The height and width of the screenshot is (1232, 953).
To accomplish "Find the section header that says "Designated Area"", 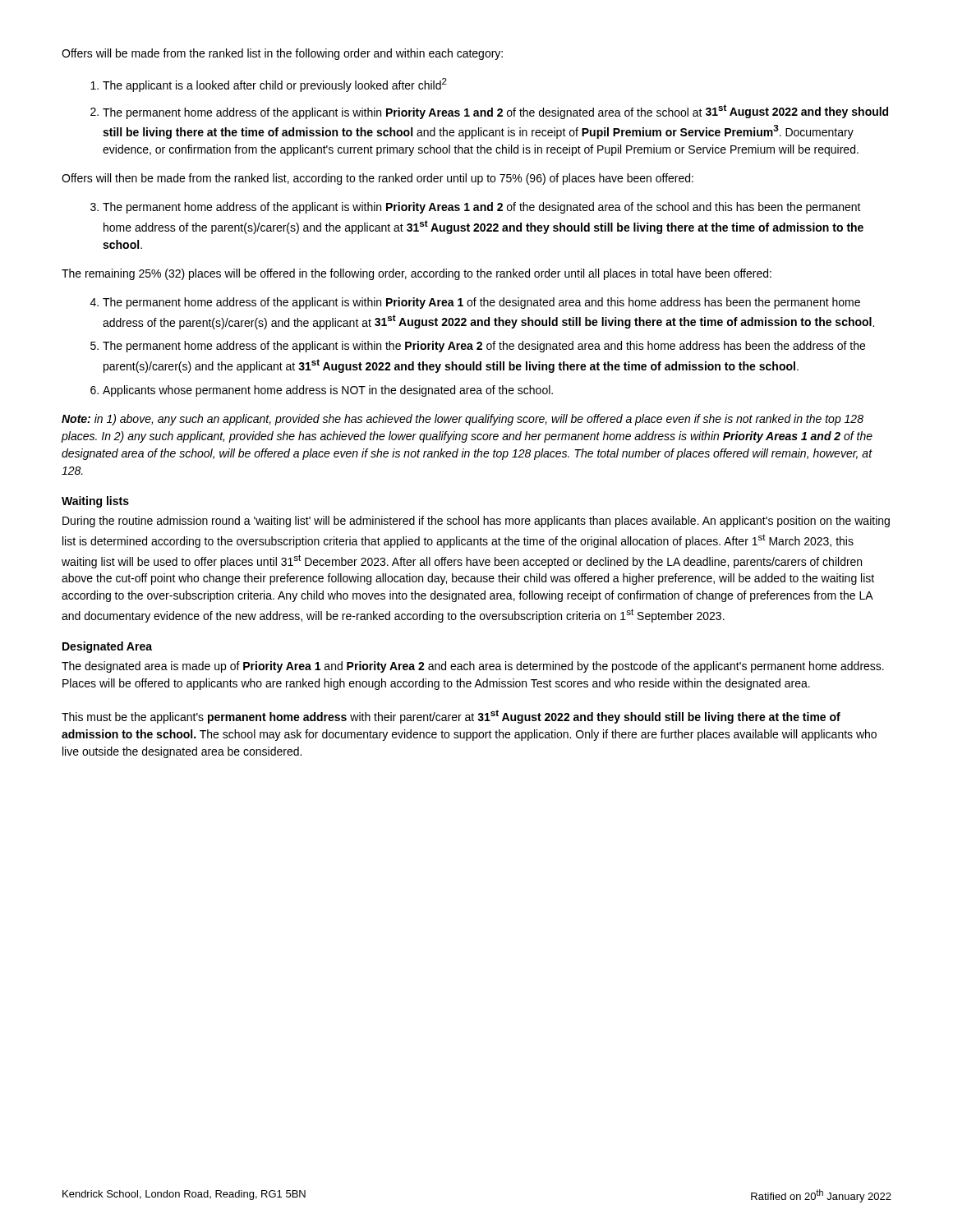I will pyautogui.click(x=107, y=646).
